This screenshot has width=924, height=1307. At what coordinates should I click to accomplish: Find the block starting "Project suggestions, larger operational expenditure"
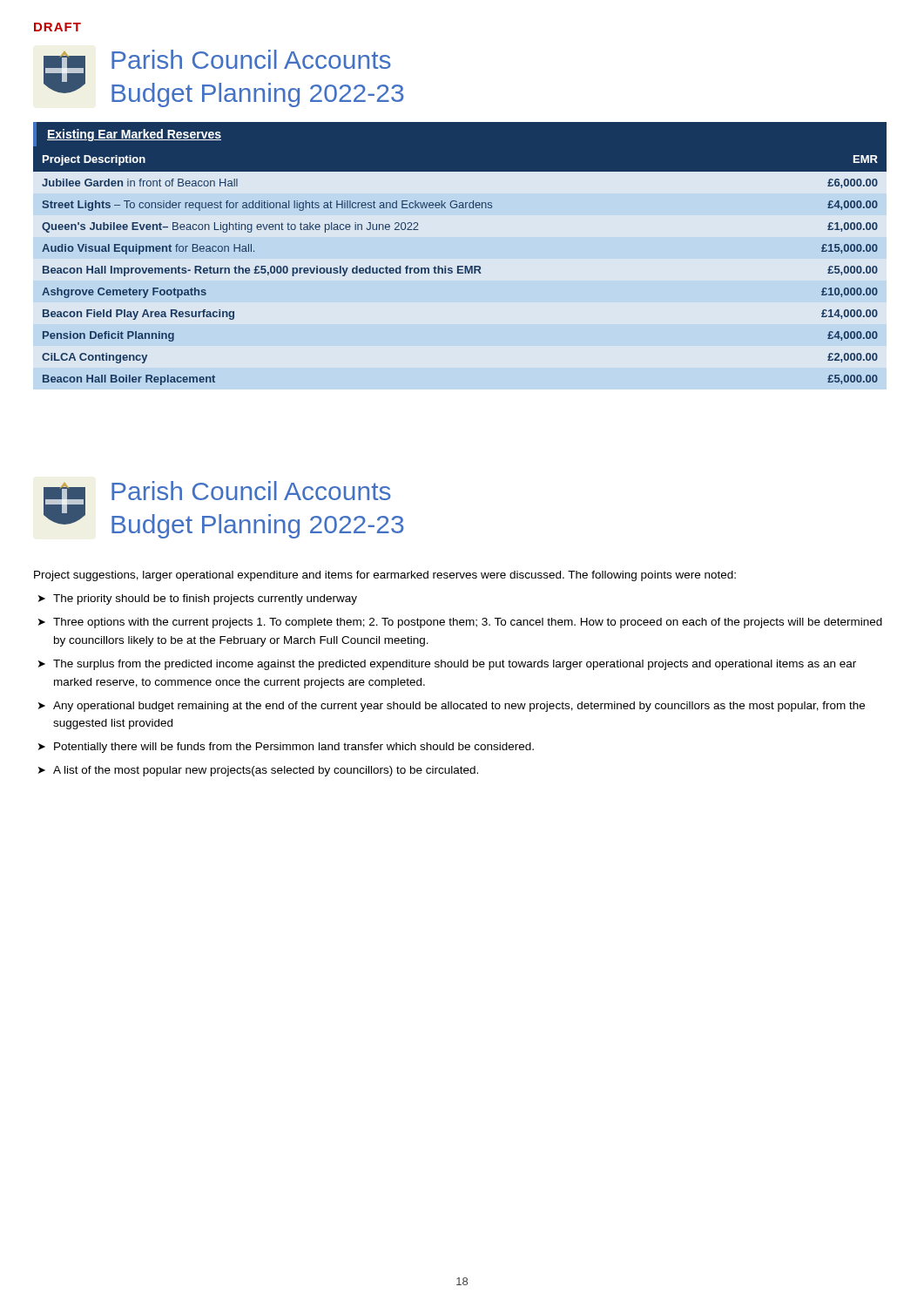[x=460, y=575]
